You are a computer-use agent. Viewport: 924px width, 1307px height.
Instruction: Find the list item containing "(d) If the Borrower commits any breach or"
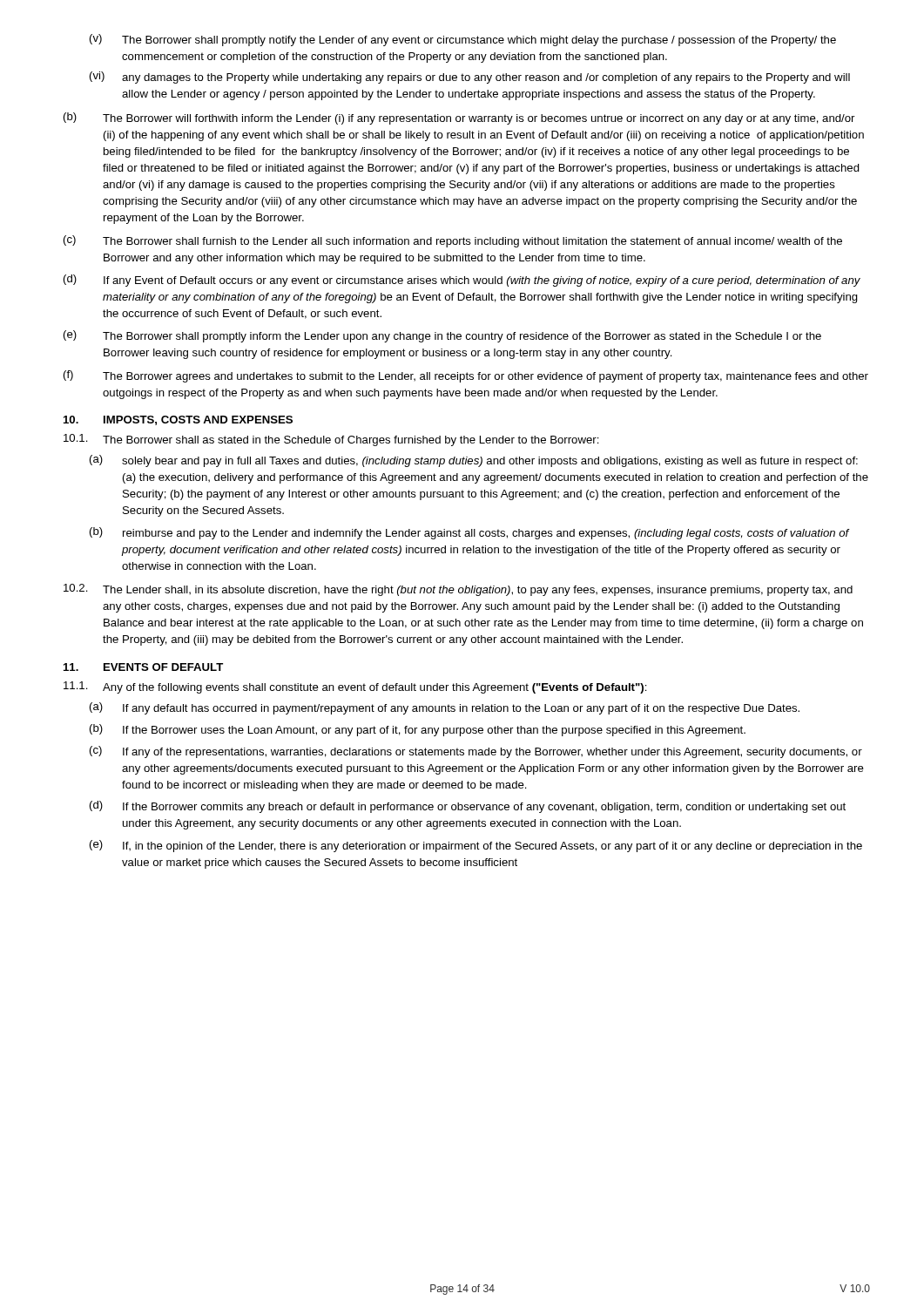point(479,815)
